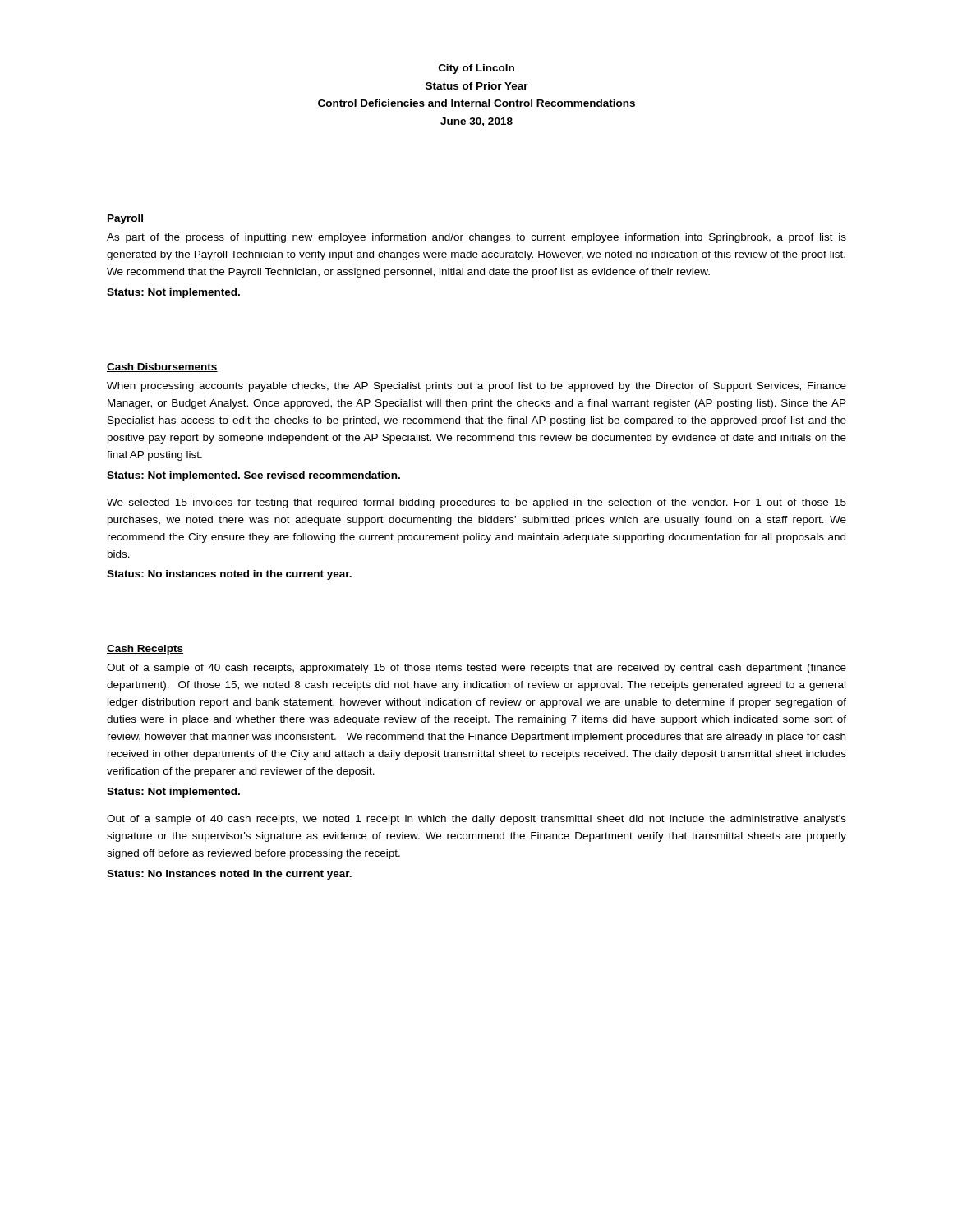Locate the section header containing "Cash Receipts"
The width and height of the screenshot is (953, 1232).
[x=145, y=649]
